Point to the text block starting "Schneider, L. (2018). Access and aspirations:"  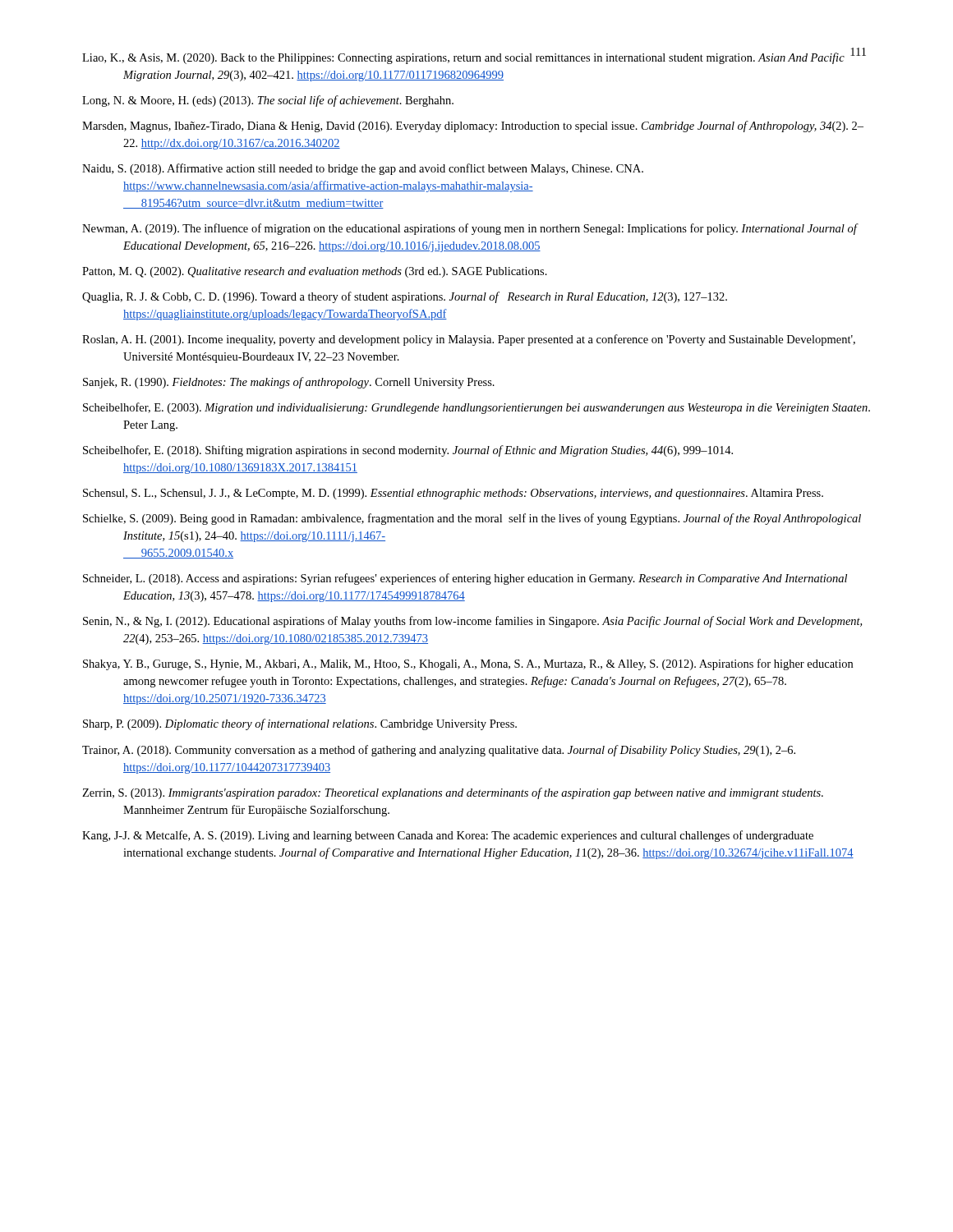(x=465, y=587)
